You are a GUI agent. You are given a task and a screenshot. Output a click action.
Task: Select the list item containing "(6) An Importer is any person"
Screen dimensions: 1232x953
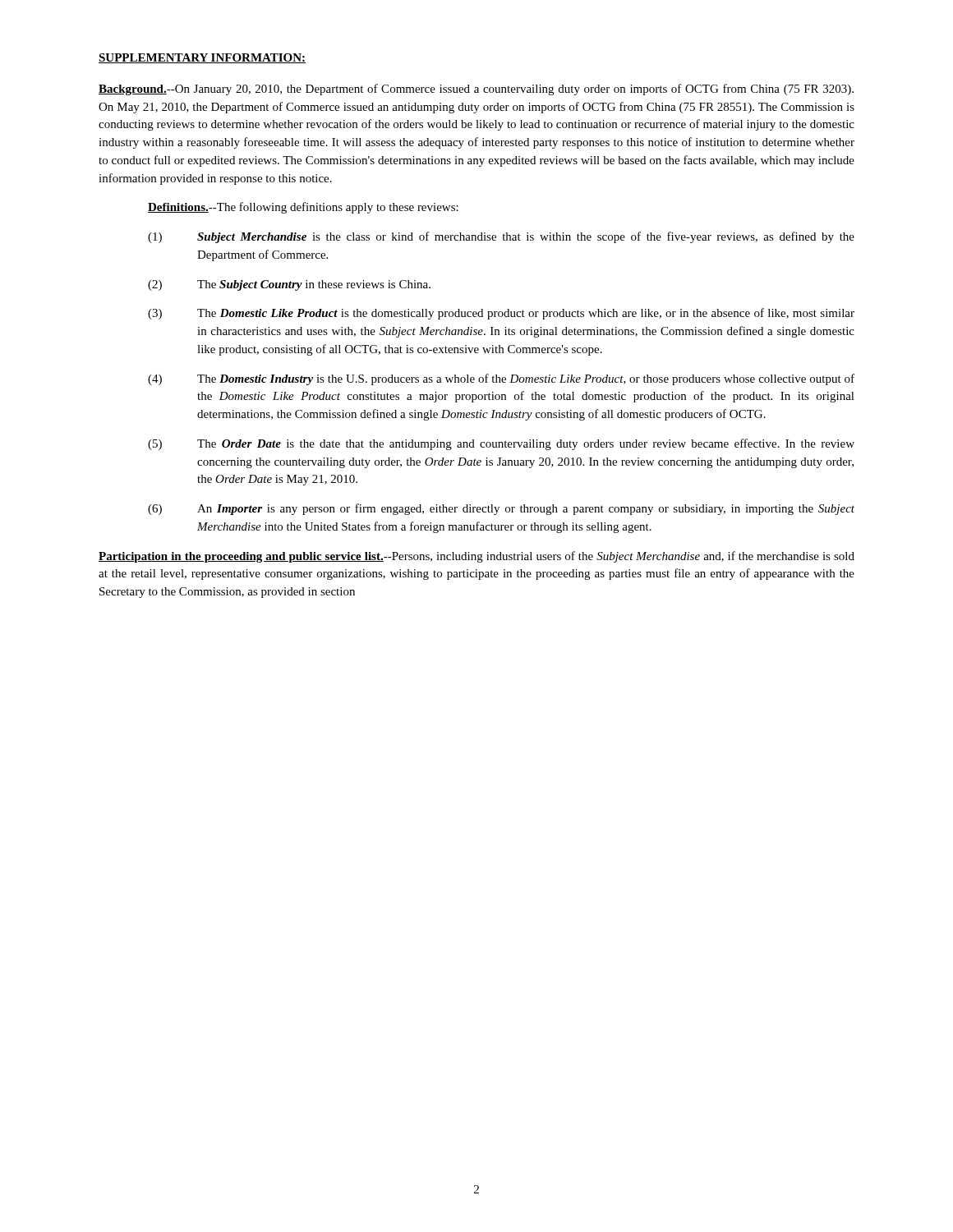501,518
